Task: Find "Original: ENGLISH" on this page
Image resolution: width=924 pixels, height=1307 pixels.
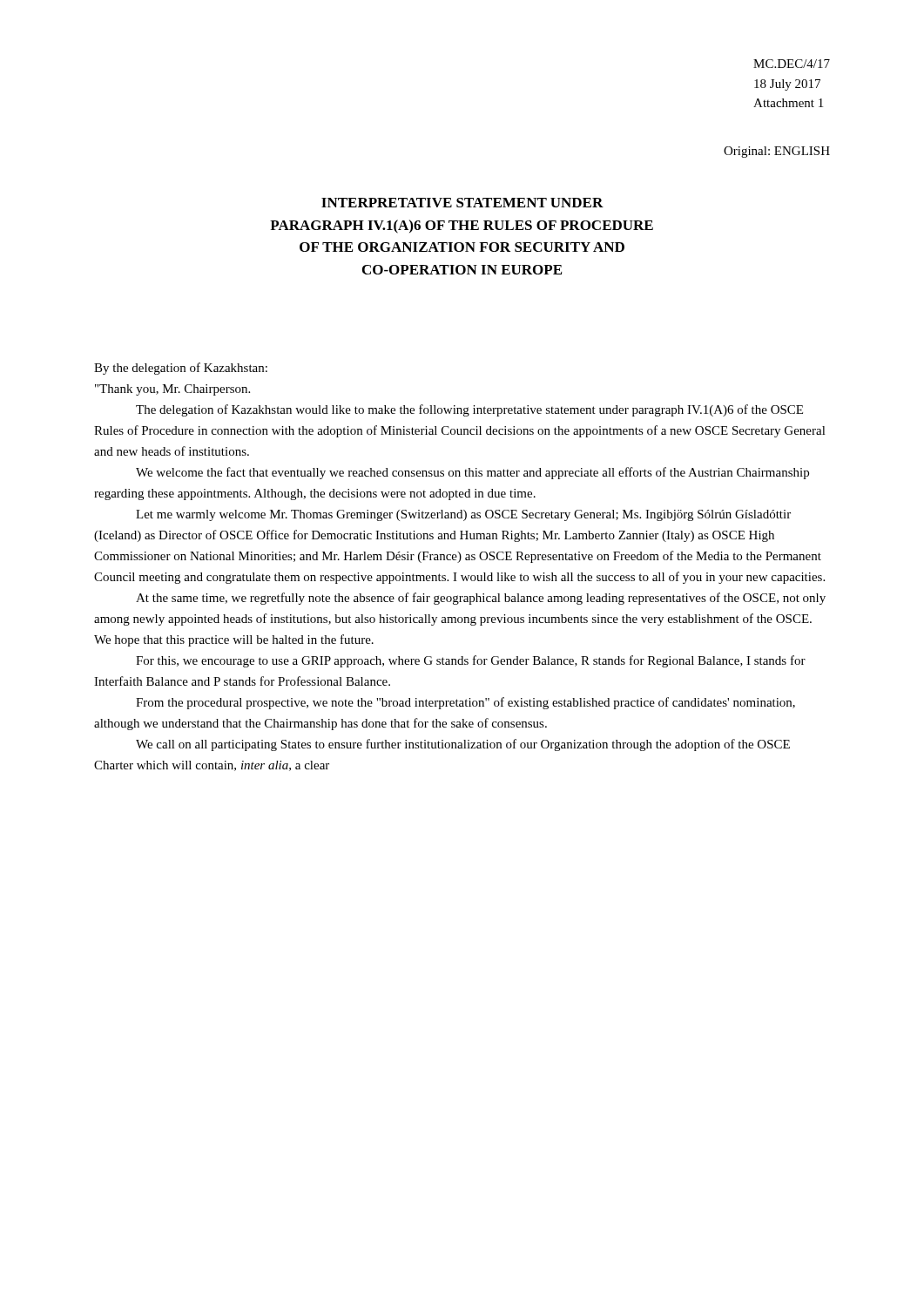Action: pyautogui.click(x=777, y=151)
